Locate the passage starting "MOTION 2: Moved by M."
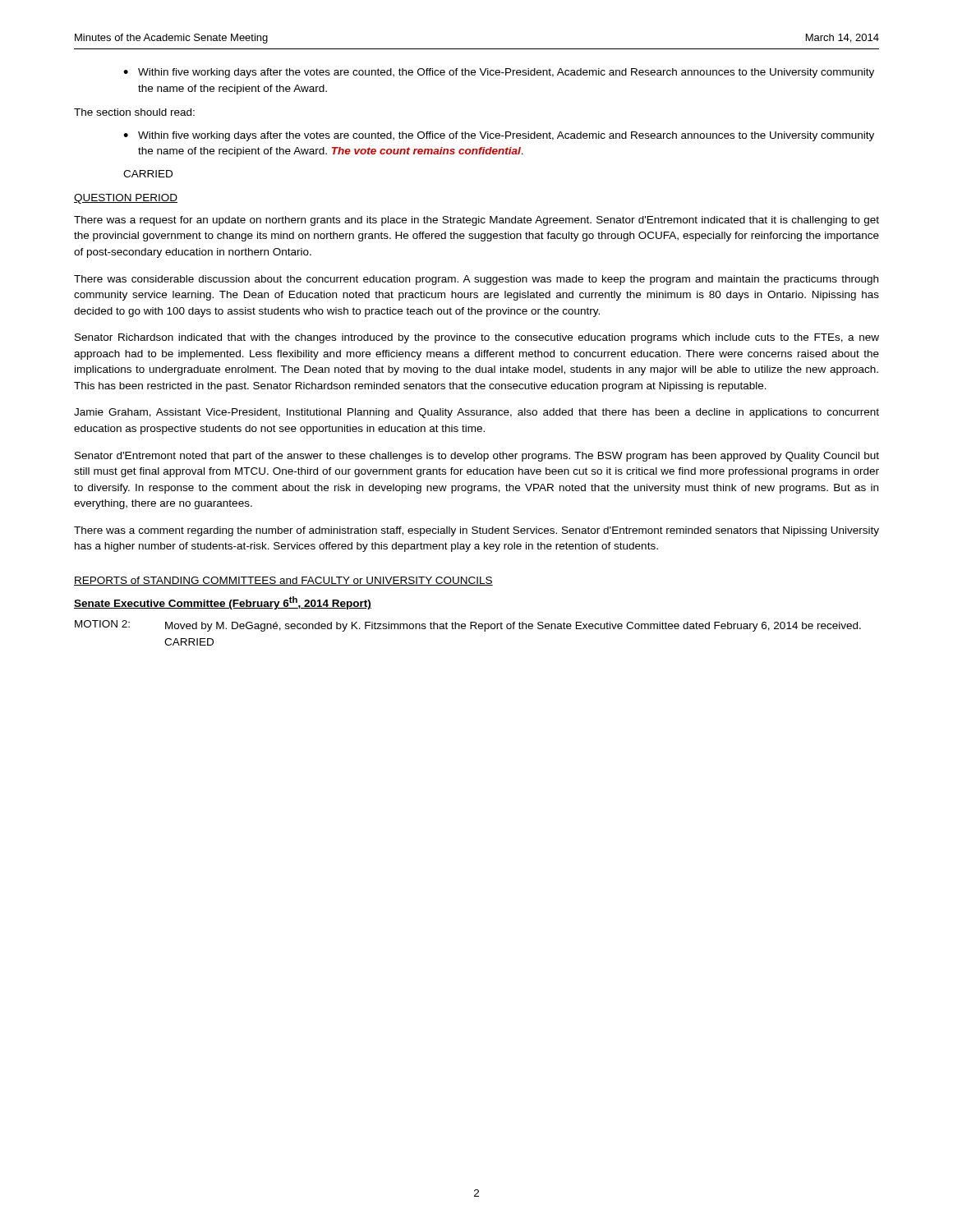The width and height of the screenshot is (953, 1232). point(476,634)
